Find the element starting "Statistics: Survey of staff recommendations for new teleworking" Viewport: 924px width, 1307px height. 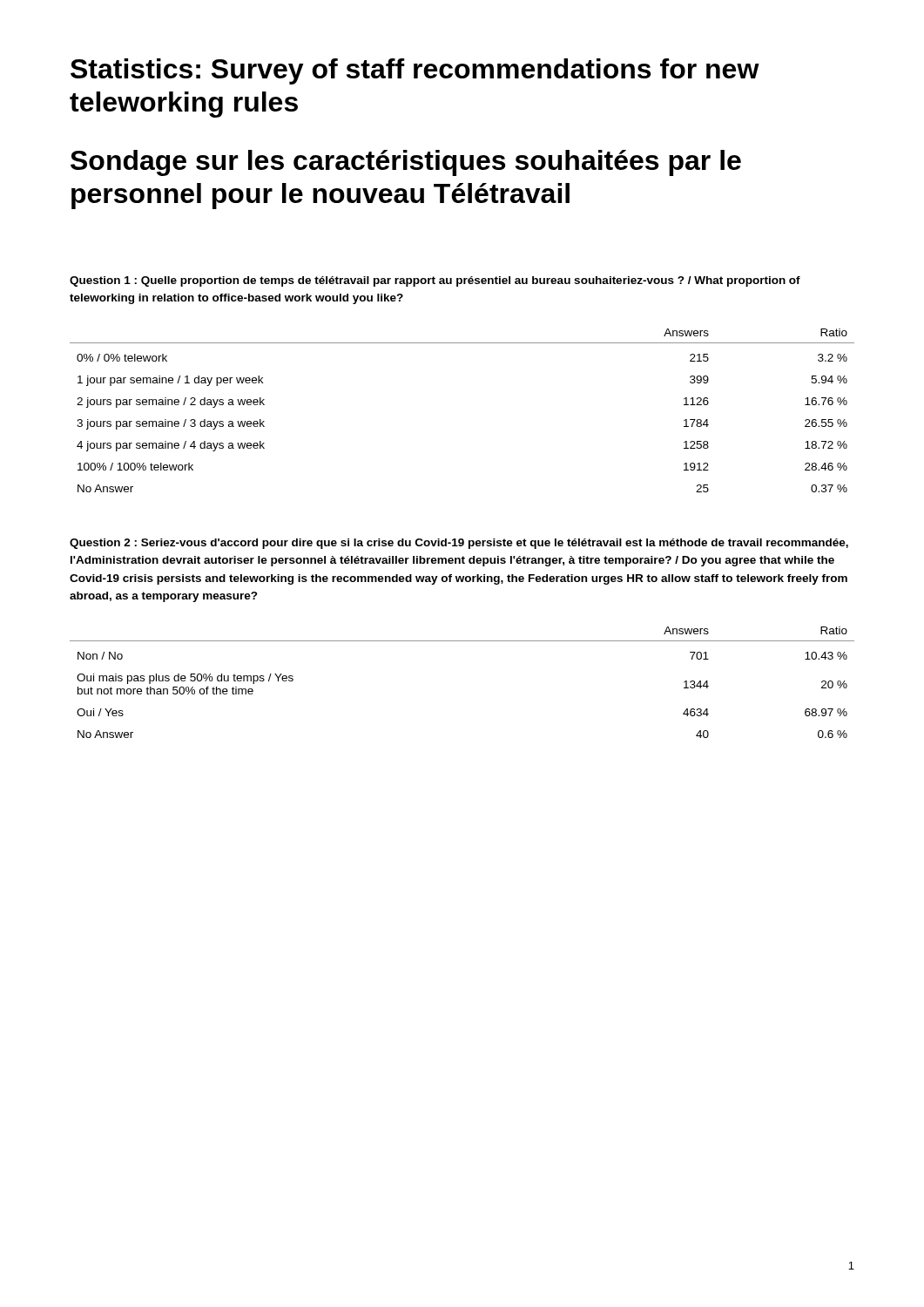tap(414, 86)
